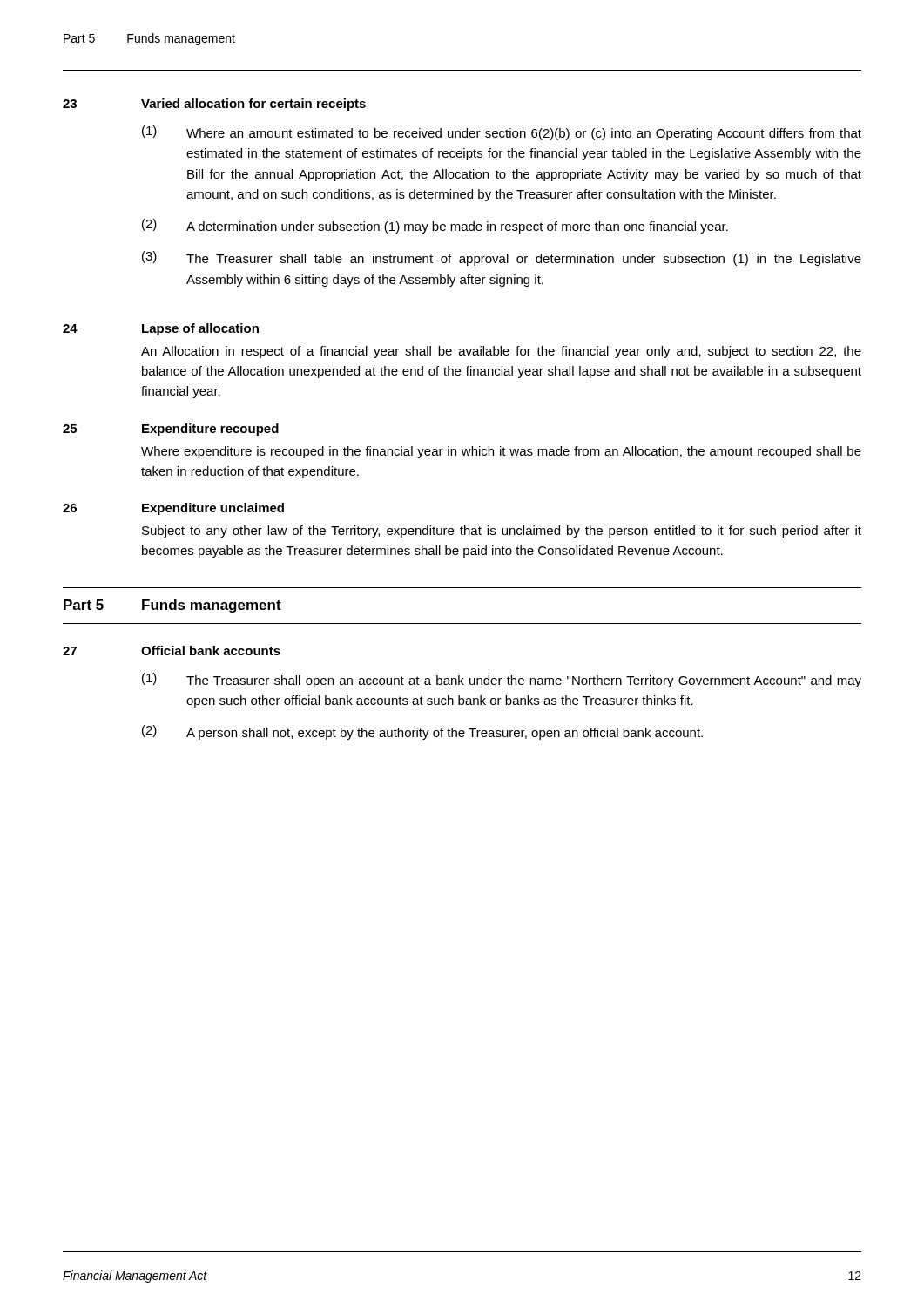Find the block starting "Lapse of allocation"

click(x=200, y=328)
